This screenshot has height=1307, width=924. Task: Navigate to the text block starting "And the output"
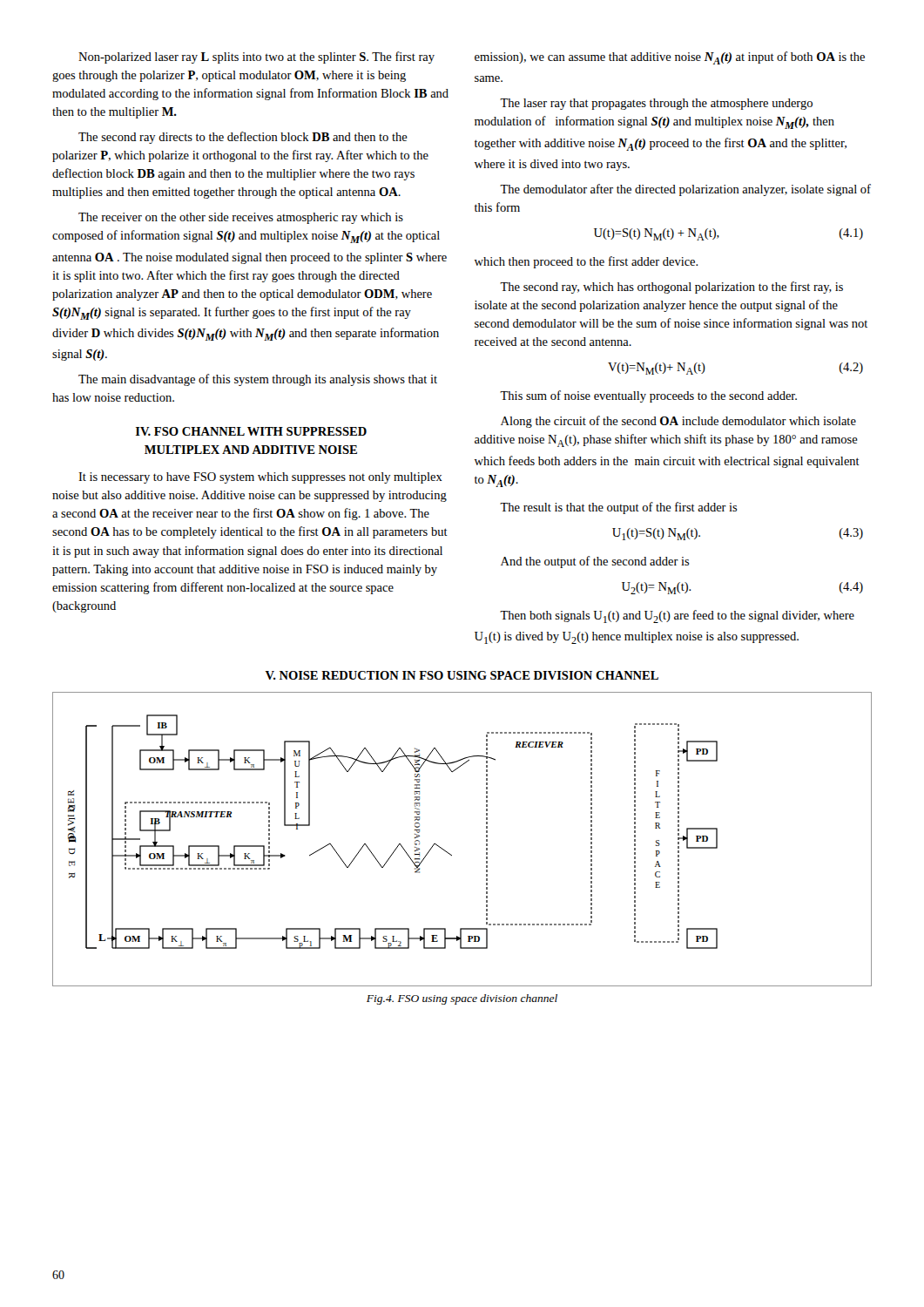673,561
